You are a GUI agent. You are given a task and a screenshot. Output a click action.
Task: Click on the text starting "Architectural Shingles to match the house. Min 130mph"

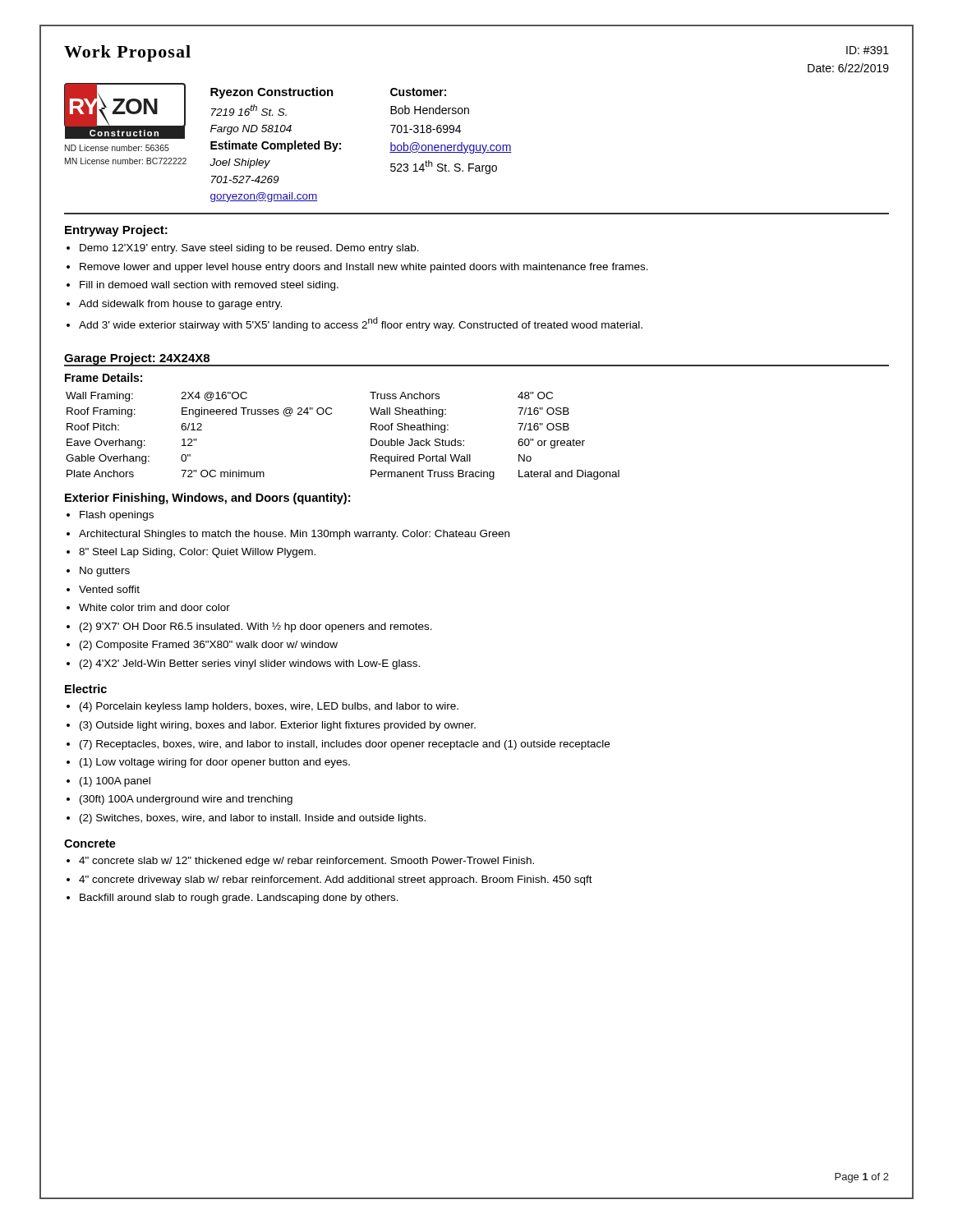(295, 533)
